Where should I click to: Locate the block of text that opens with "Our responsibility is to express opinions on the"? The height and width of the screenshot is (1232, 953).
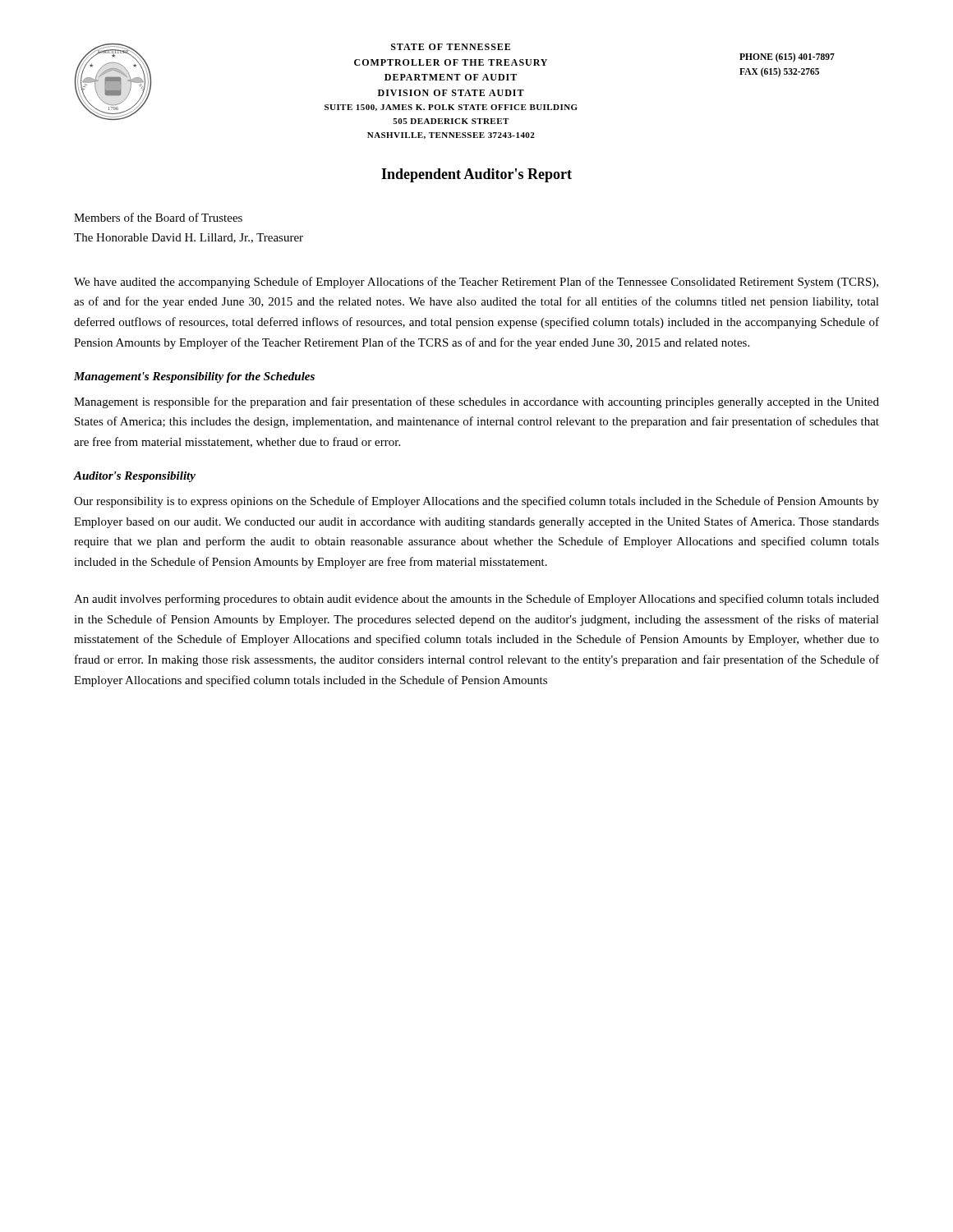click(476, 531)
